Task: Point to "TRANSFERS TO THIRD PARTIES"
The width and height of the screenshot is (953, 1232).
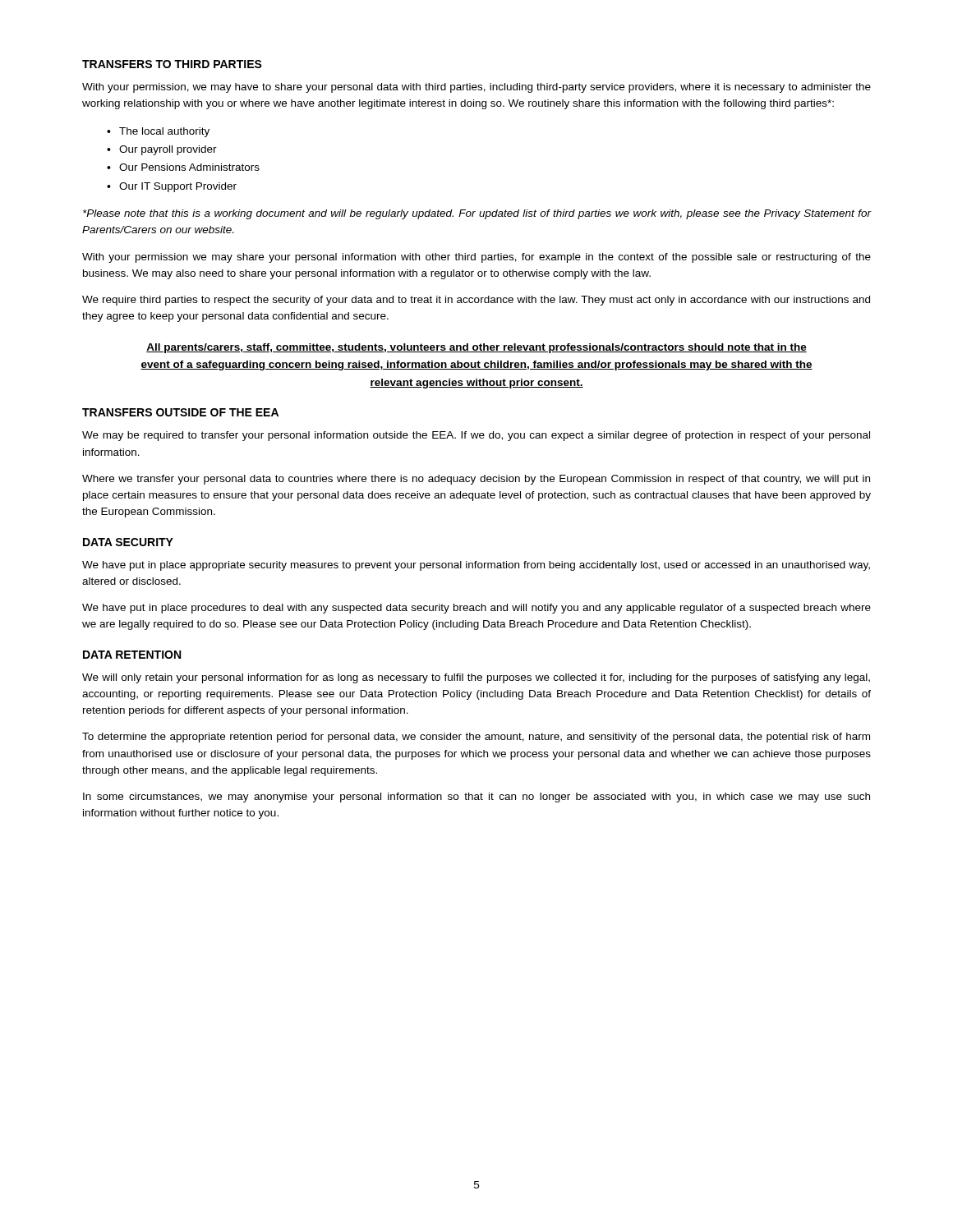Action: point(172,64)
